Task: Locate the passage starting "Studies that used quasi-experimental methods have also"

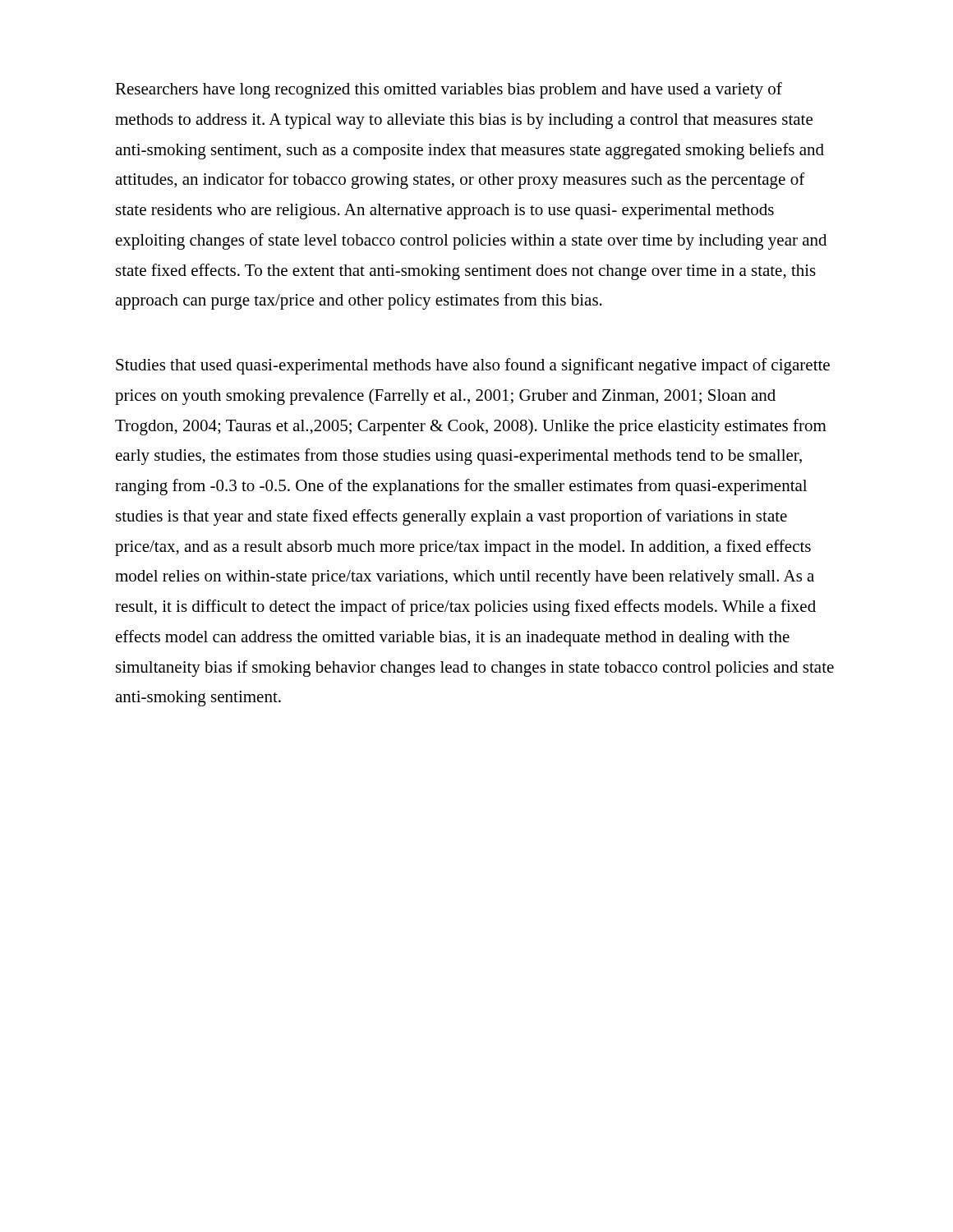Action: 475,531
